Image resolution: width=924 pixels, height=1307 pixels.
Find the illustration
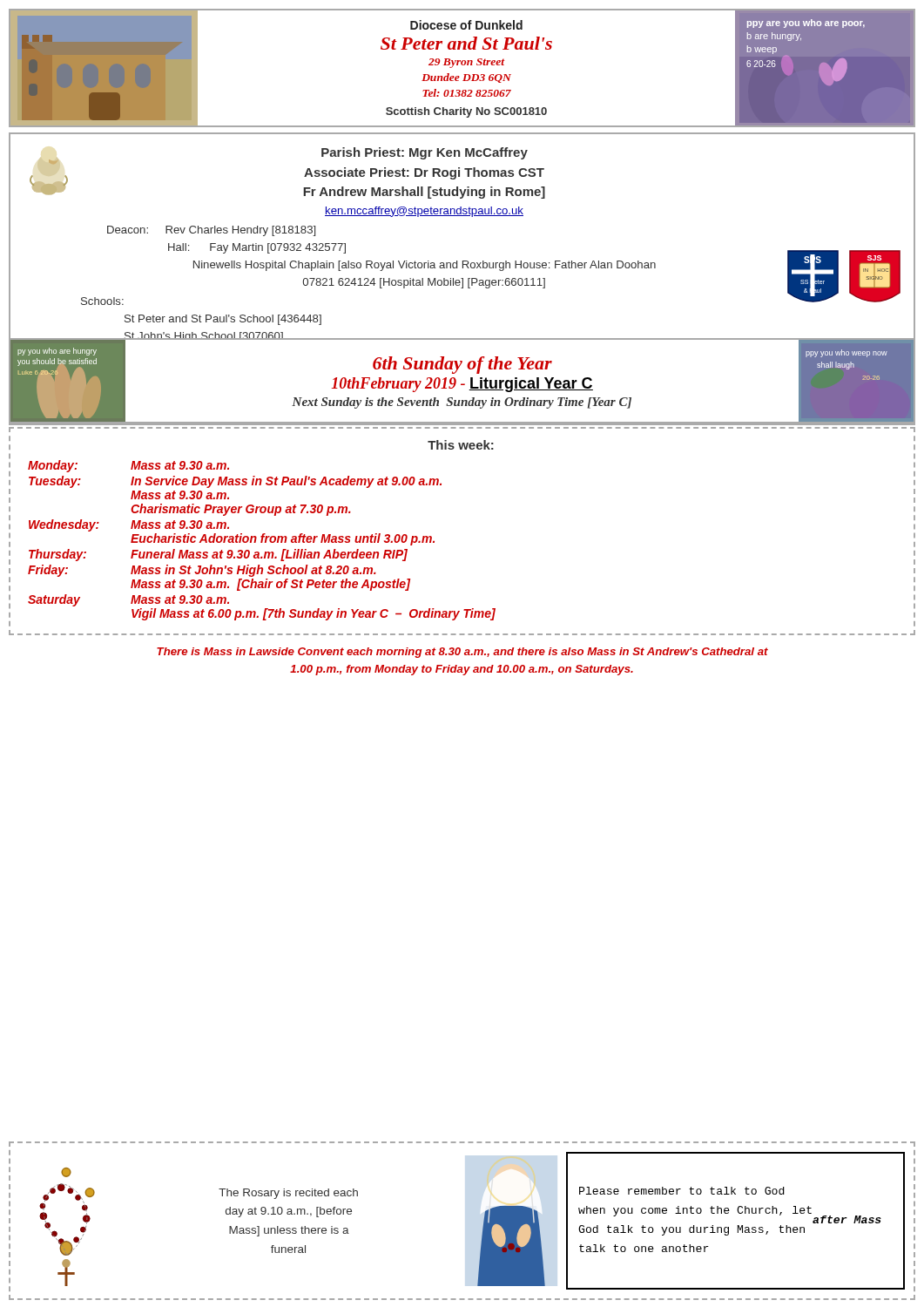point(66,1221)
